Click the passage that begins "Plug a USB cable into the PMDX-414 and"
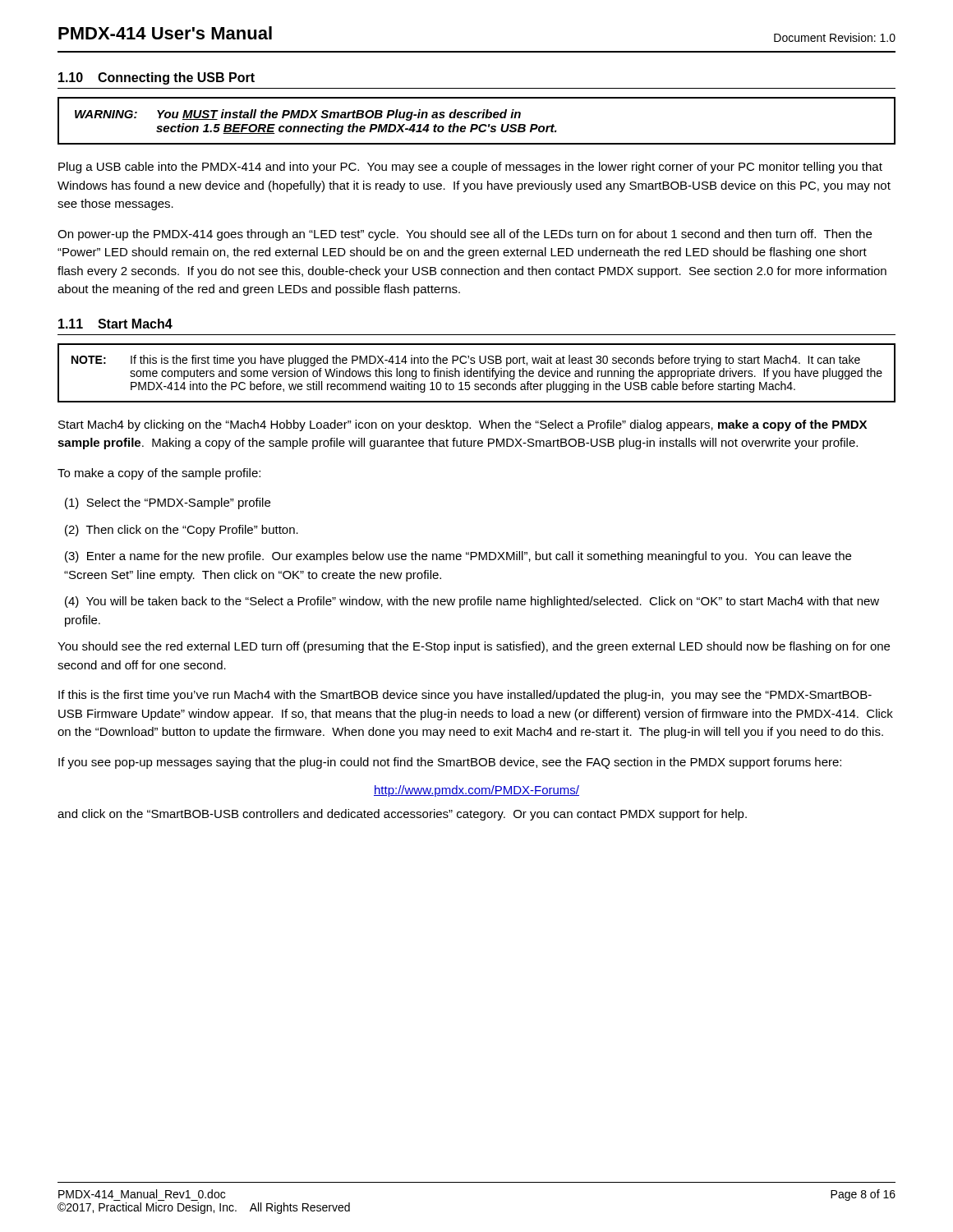 474,185
